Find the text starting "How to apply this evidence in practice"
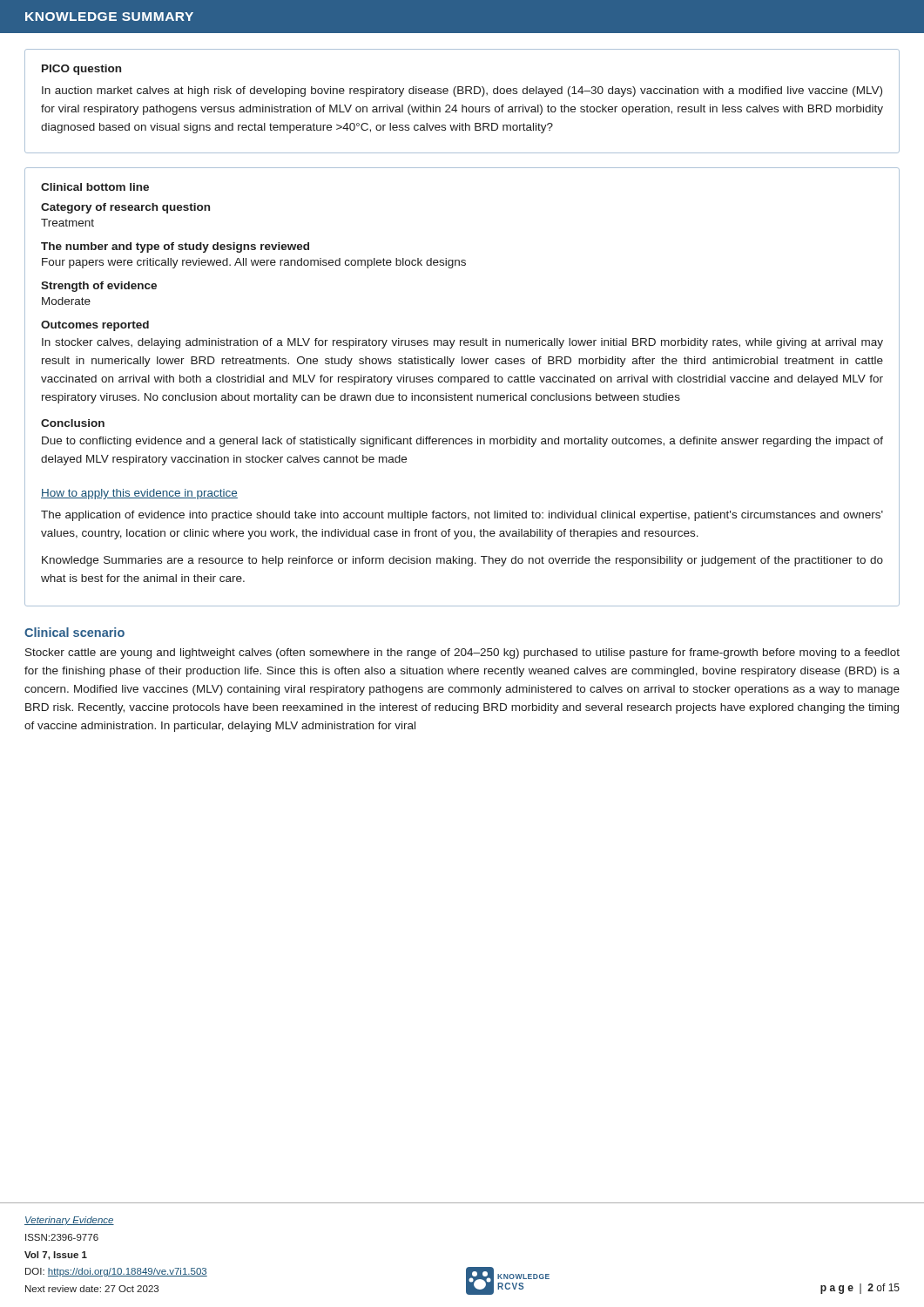This screenshot has height=1307, width=924. pyautogui.click(x=139, y=493)
